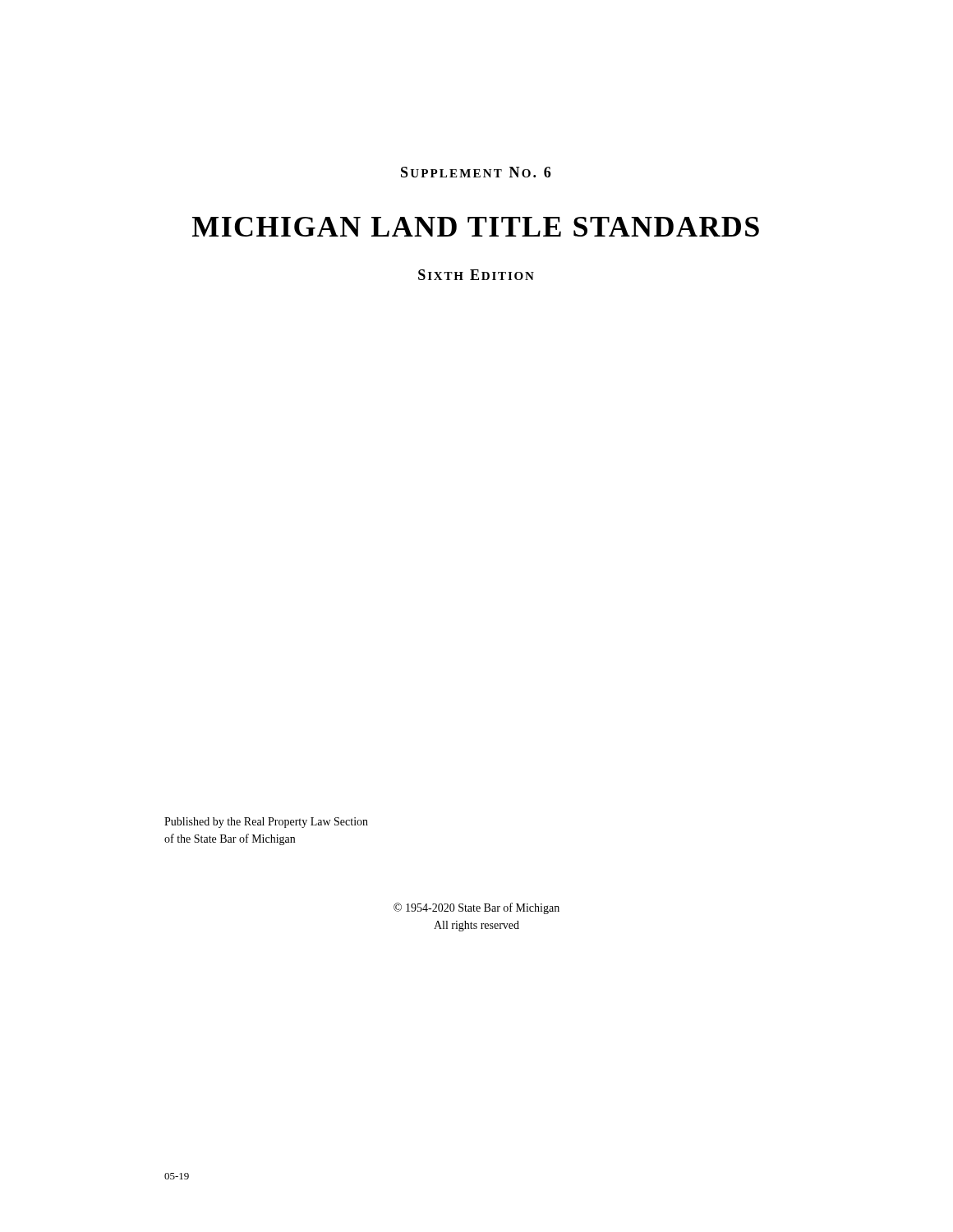
Task: Find the passage starting "SUPPLEMENT NO. 6"
Action: tap(476, 172)
